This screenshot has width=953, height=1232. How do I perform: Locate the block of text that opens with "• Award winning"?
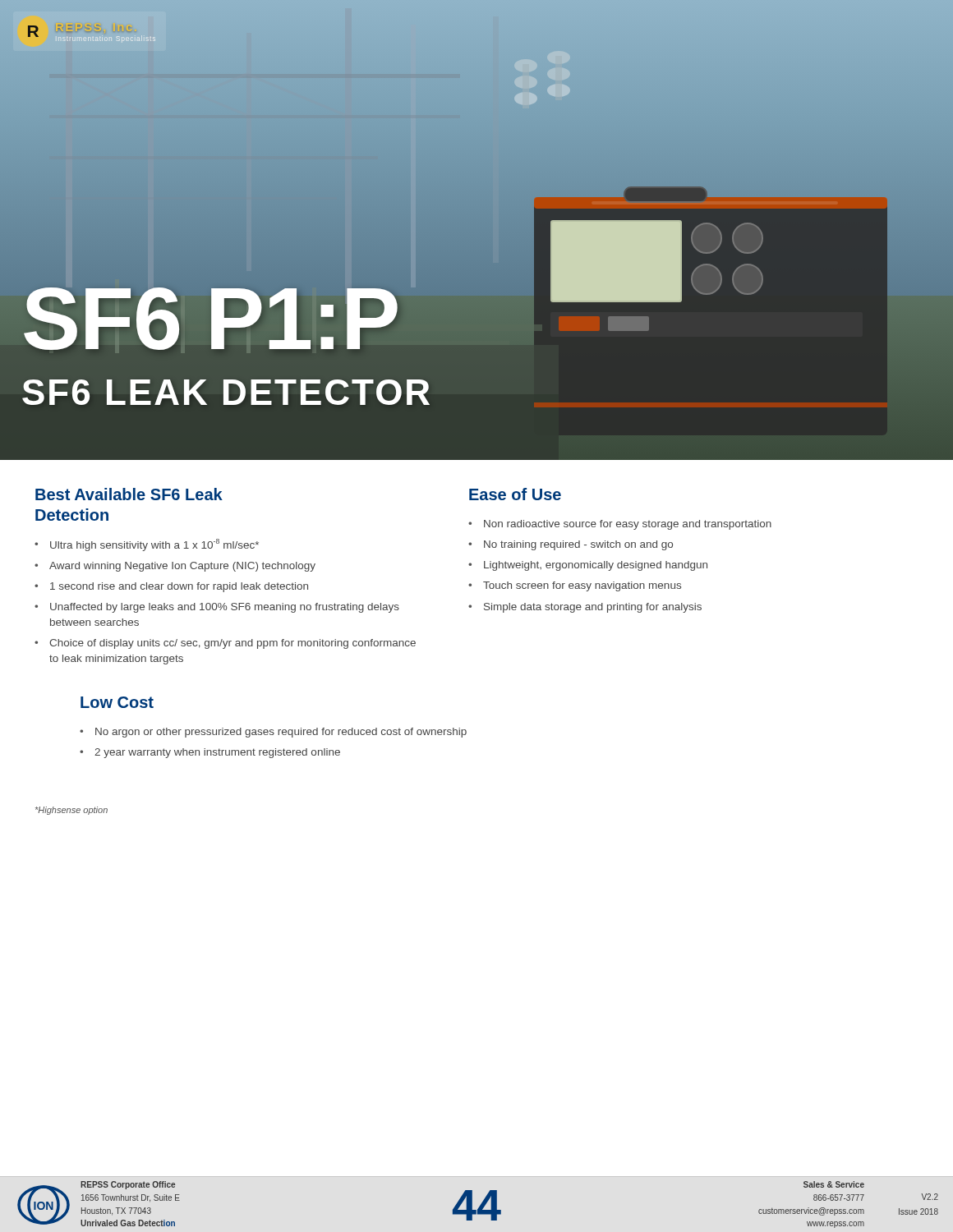click(x=175, y=565)
